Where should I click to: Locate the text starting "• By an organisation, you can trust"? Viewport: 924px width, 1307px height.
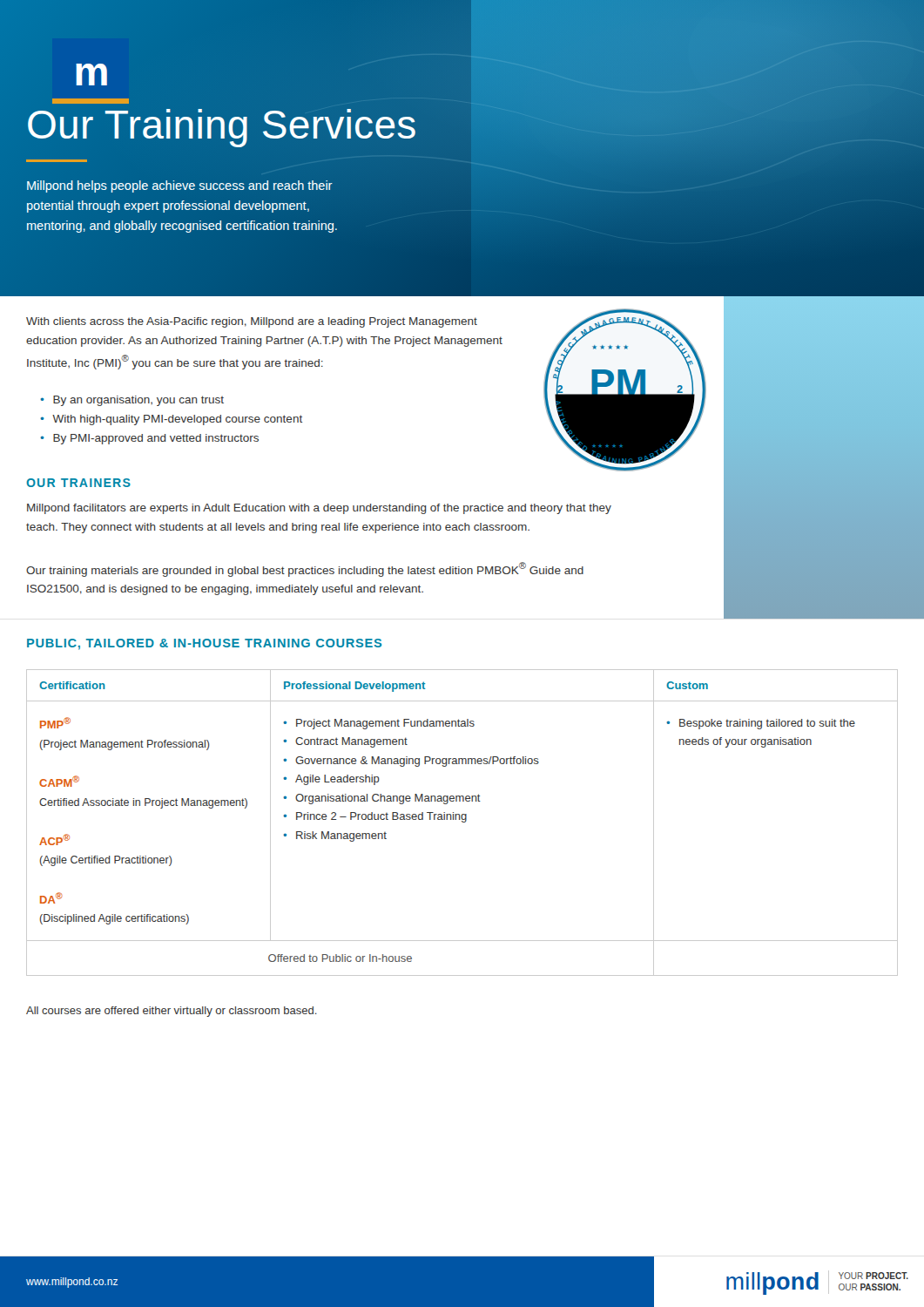pyautogui.click(x=132, y=400)
